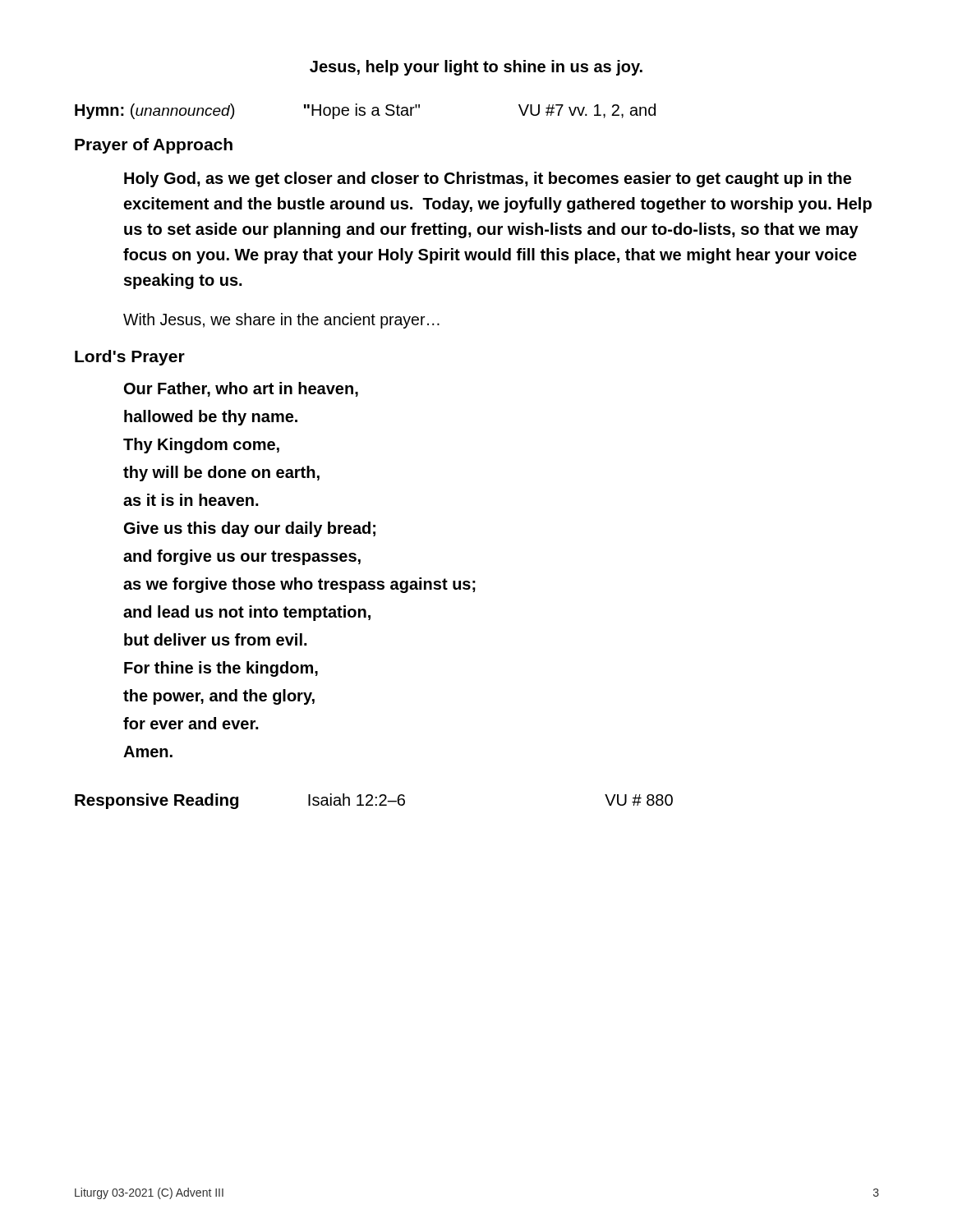Screen dimensions: 1232x953
Task: Locate the block of text that opens with "Hymn: (unannounced) "Hope is a Star" VU"
Action: click(x=365, y=110)
